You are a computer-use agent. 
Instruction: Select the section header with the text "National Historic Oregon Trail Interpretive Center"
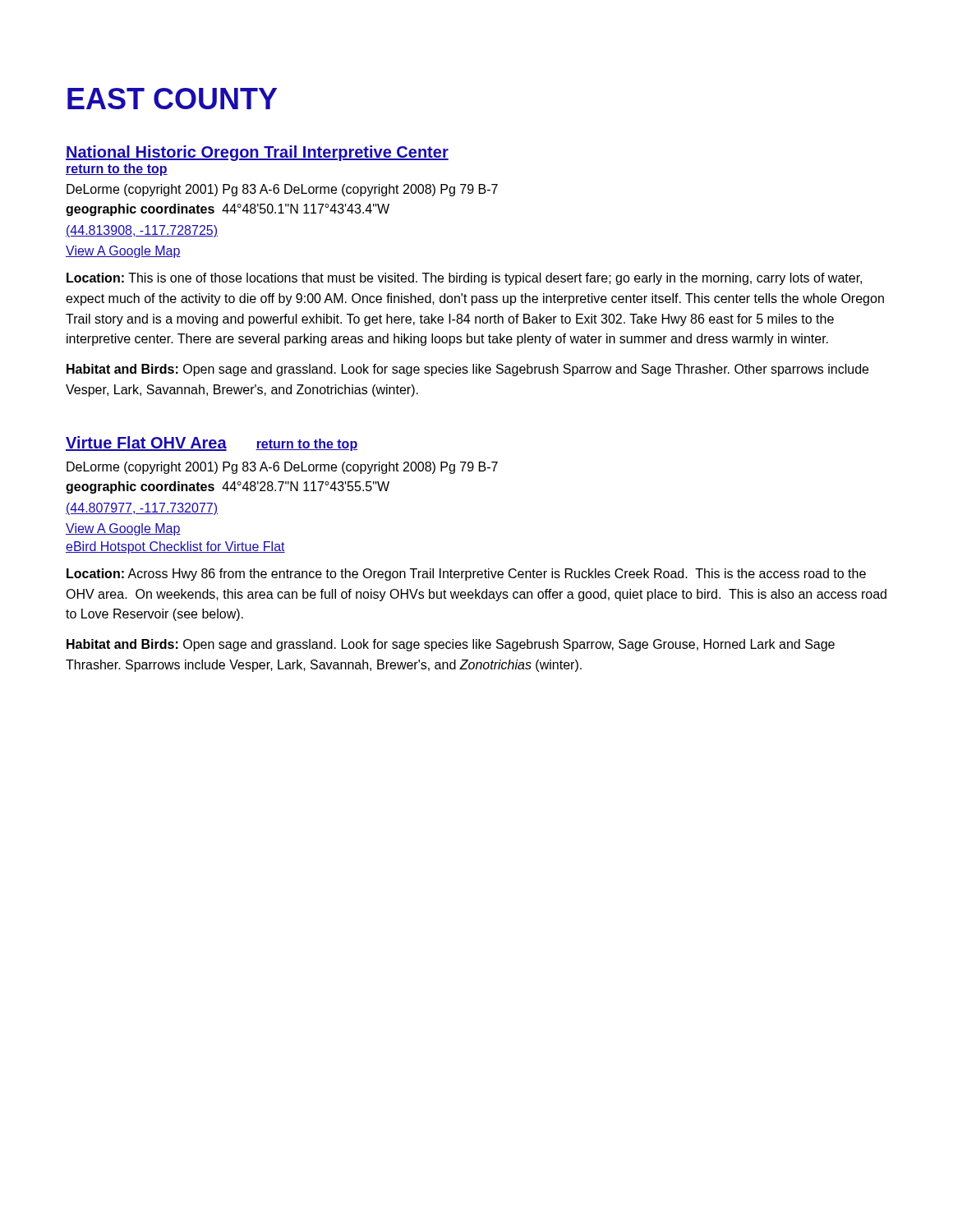(x=257, y=152)
